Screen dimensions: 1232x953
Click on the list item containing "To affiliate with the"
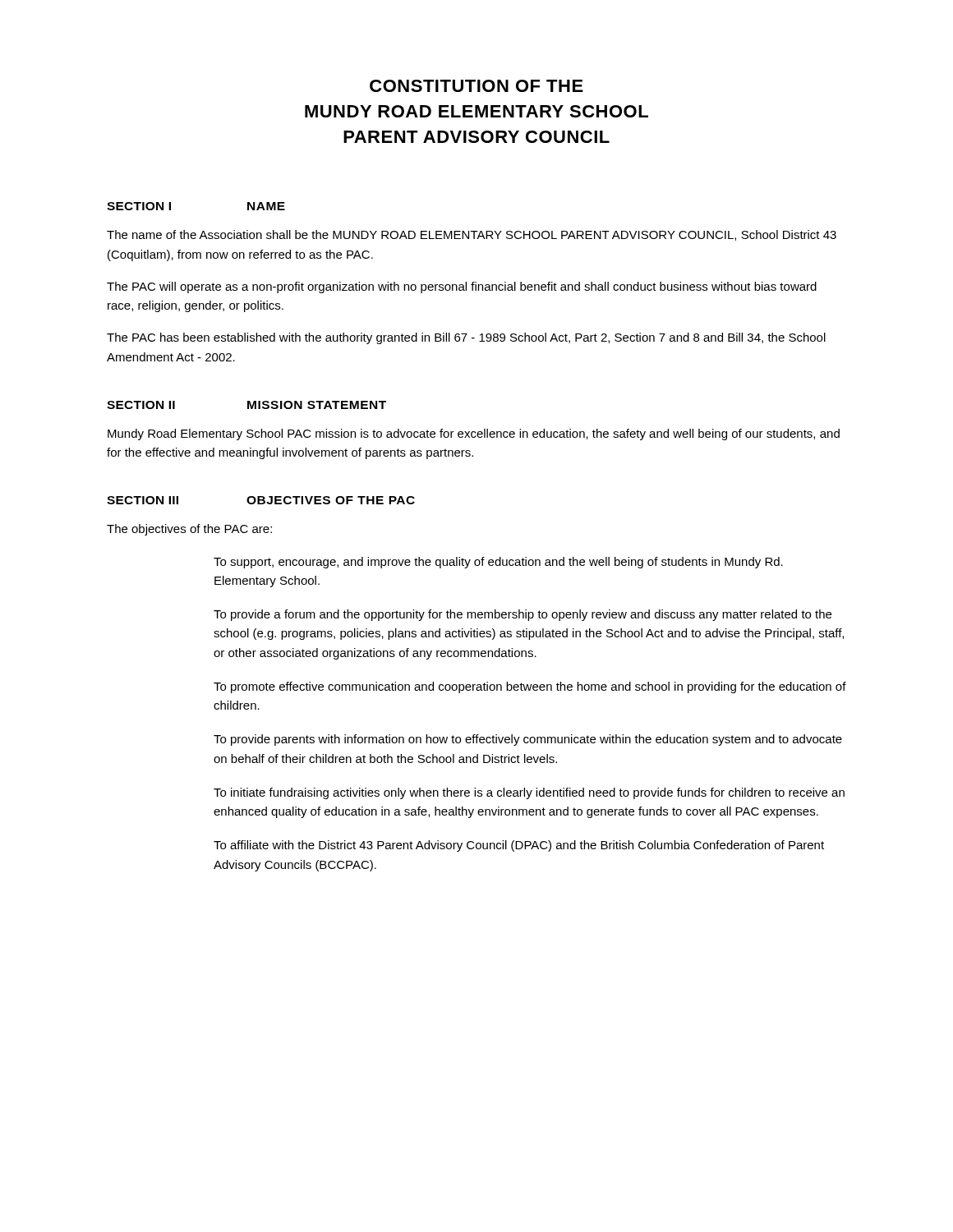pyautogui.click(x=530, y=855)
